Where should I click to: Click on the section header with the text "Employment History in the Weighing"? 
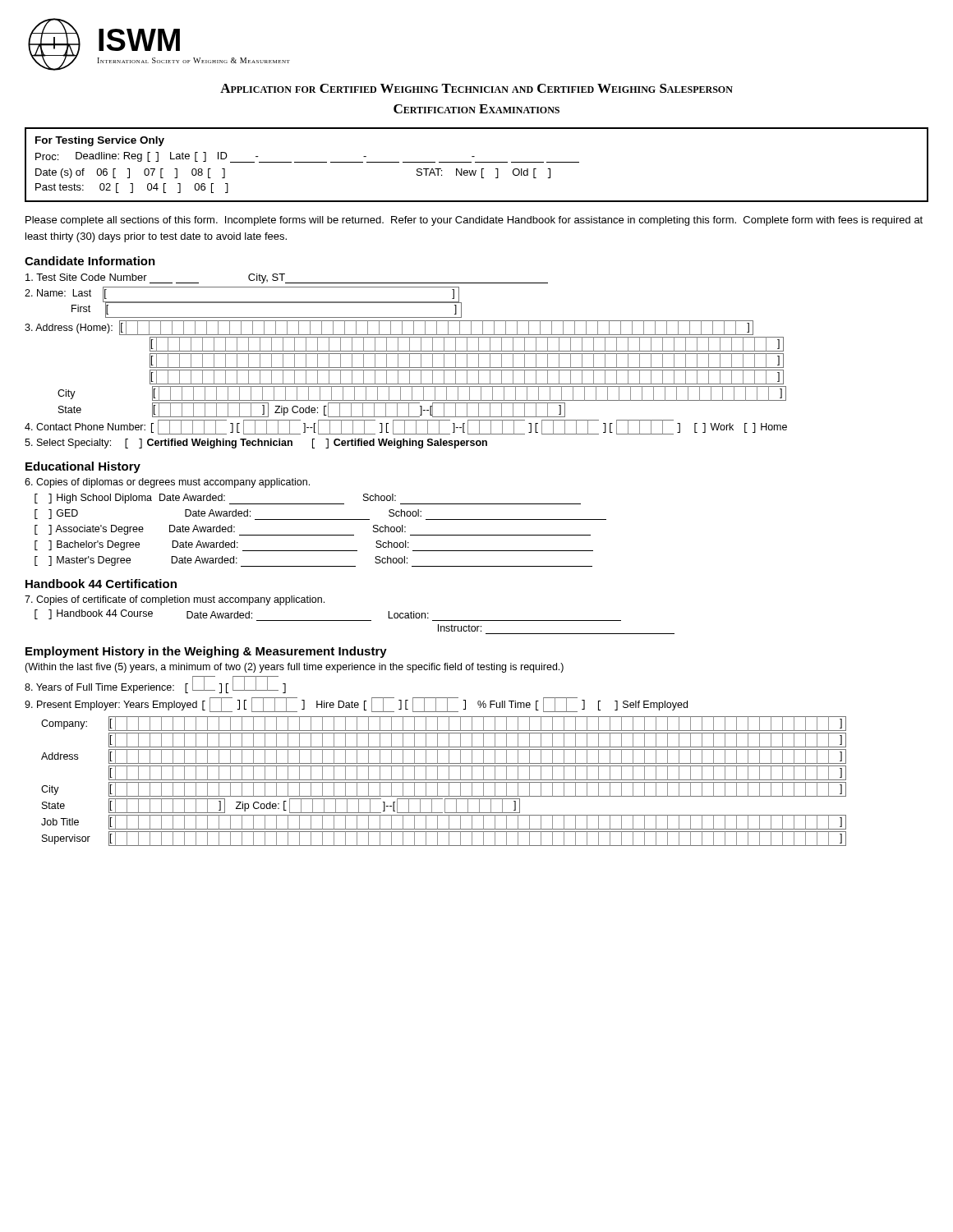click(x=206, y=651)
